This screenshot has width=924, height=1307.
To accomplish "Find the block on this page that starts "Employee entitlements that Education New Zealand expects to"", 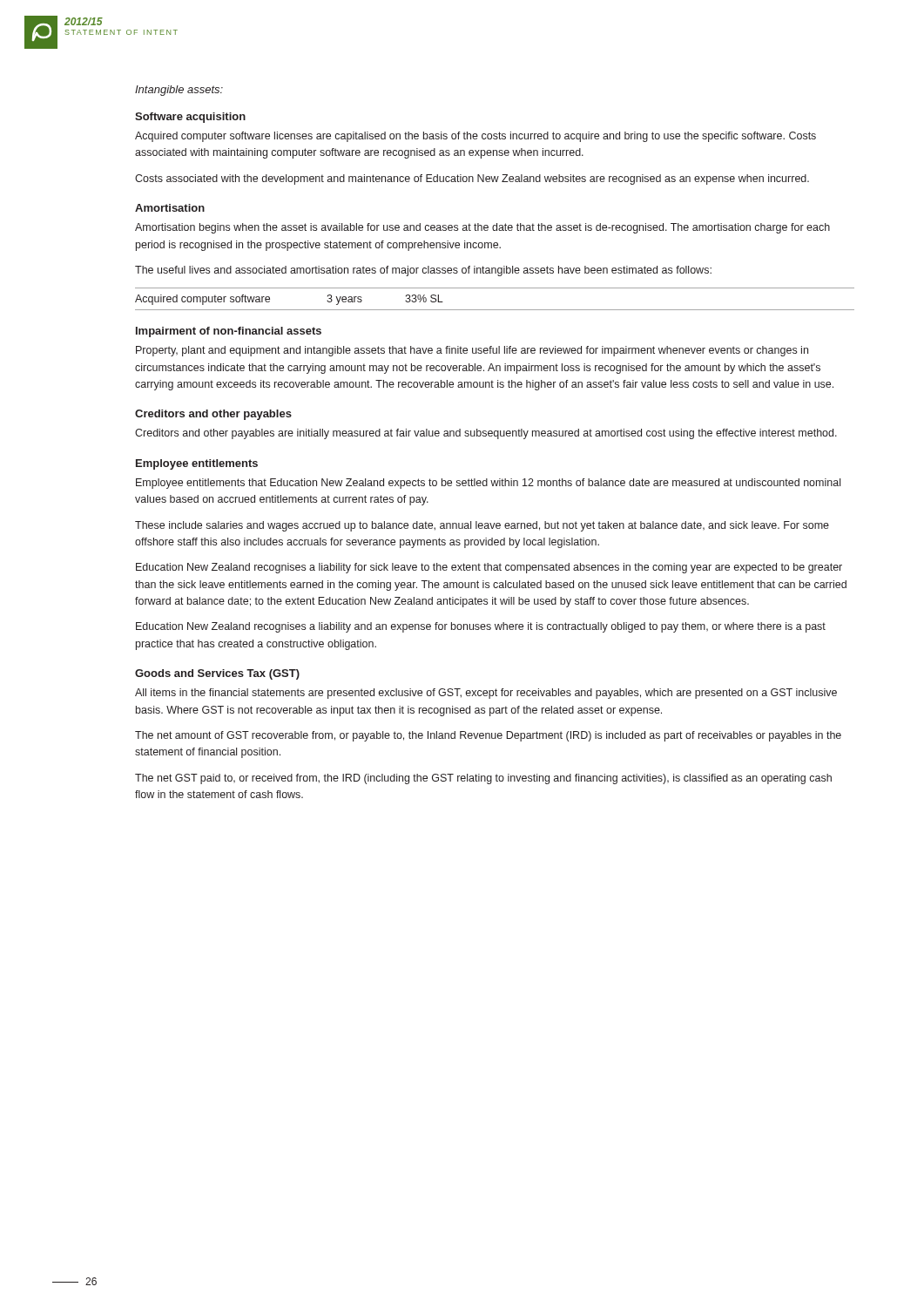I will pyautogui.click(x=488, y=491).
